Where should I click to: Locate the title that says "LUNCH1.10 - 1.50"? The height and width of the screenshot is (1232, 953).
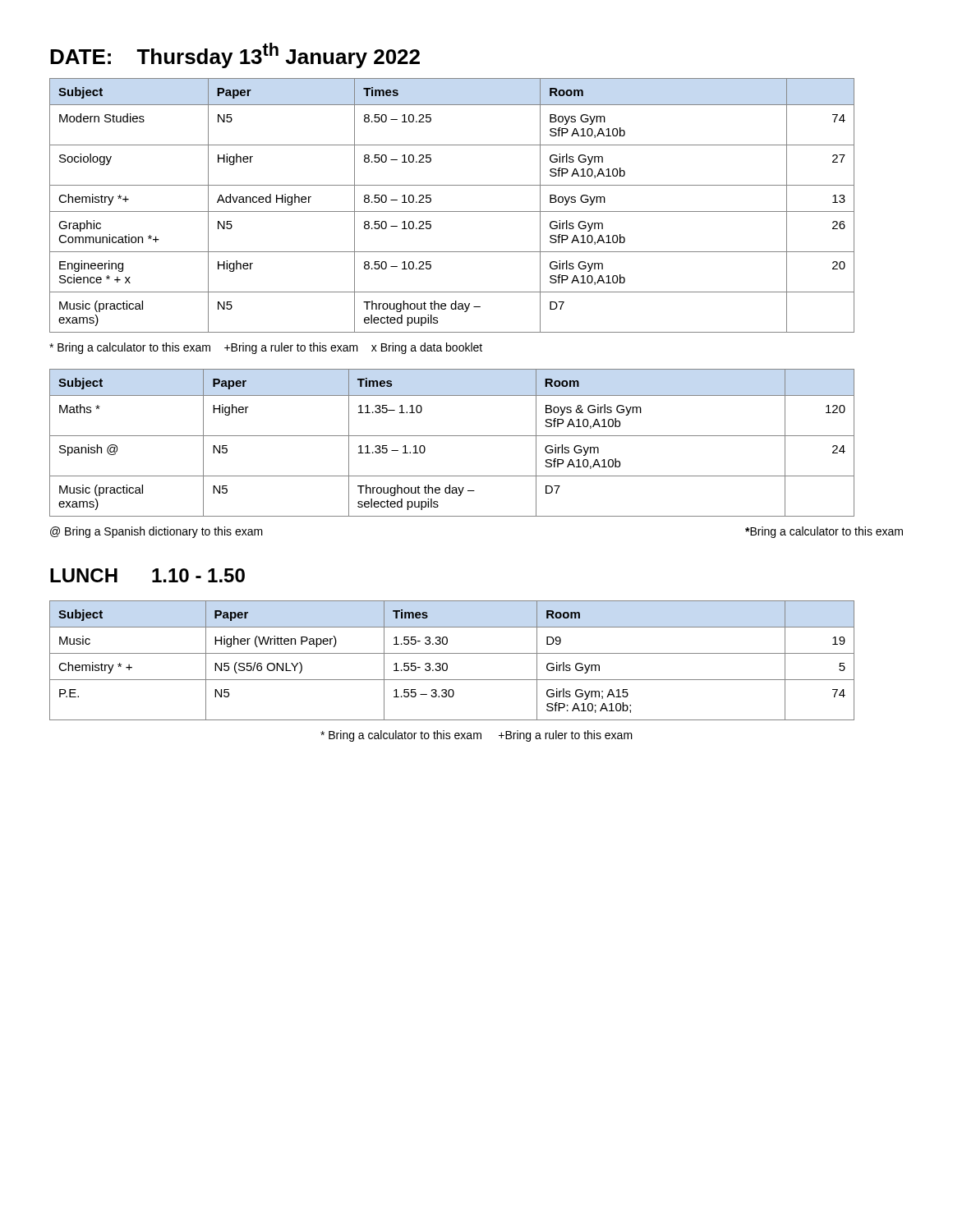coord(147,575)
